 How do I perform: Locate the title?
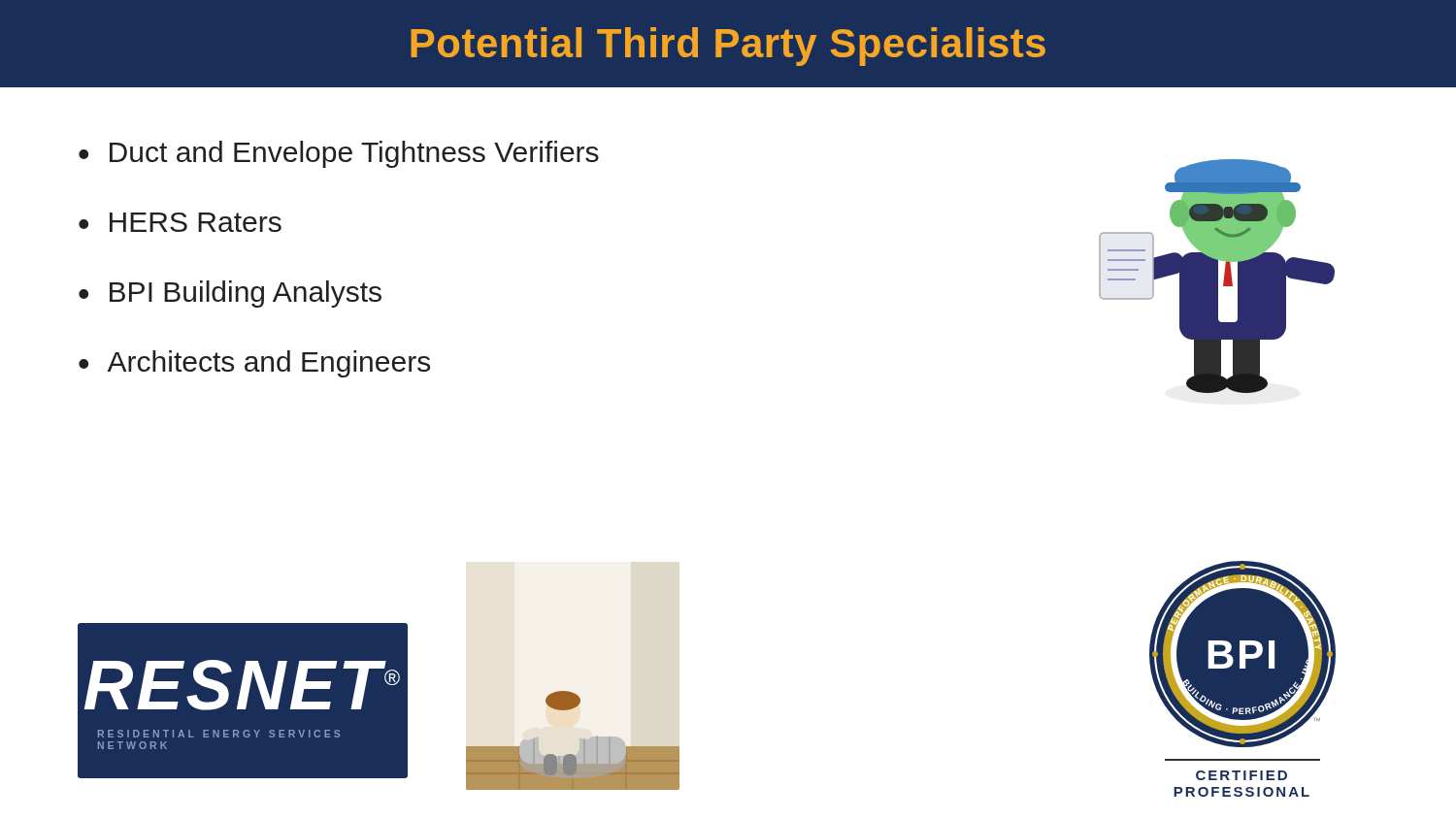(x=728, y=44)
